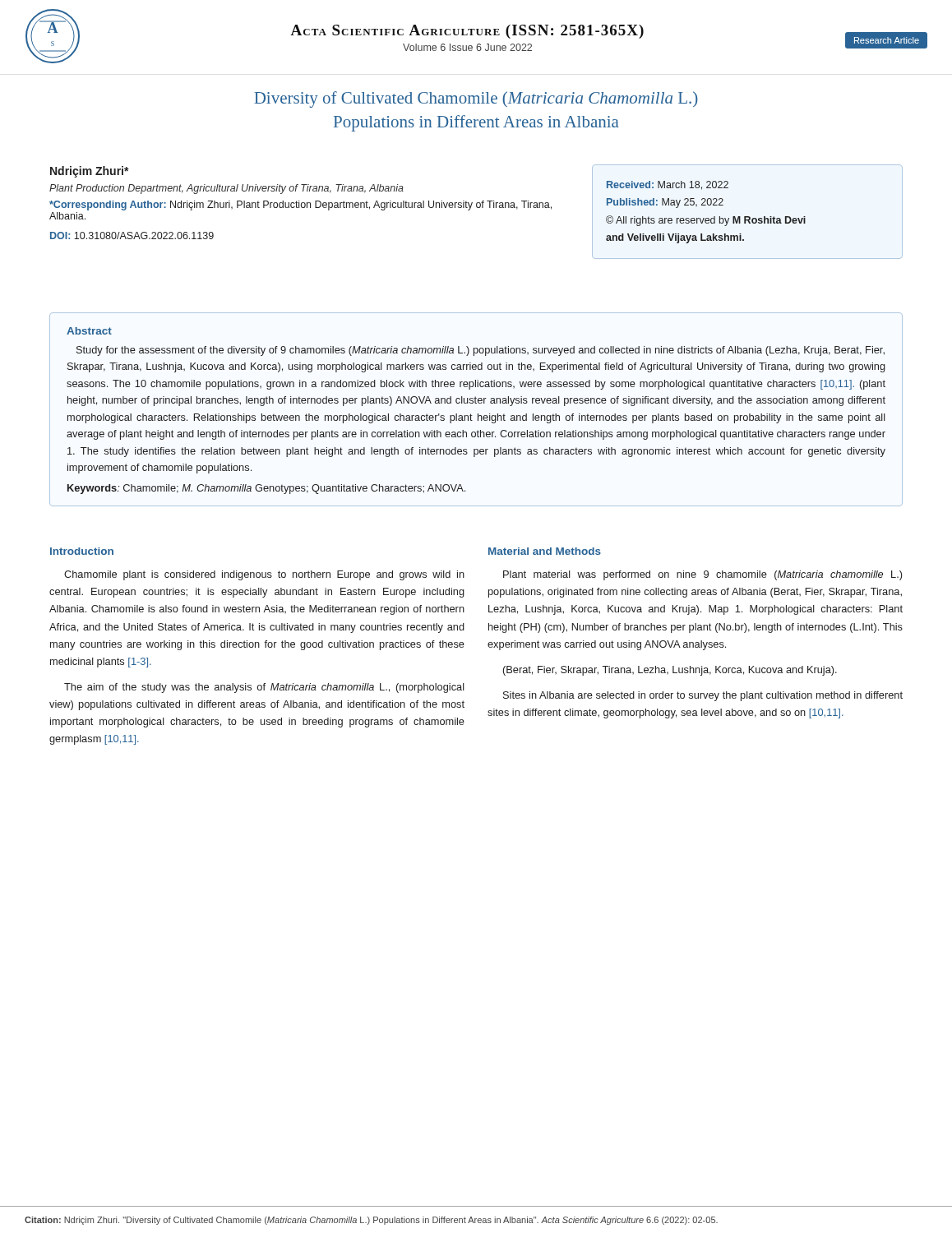Screen dimensions: 1233x952
Task: Select the text block that says "The aim of the study"
Action: (x=257, y=713)
